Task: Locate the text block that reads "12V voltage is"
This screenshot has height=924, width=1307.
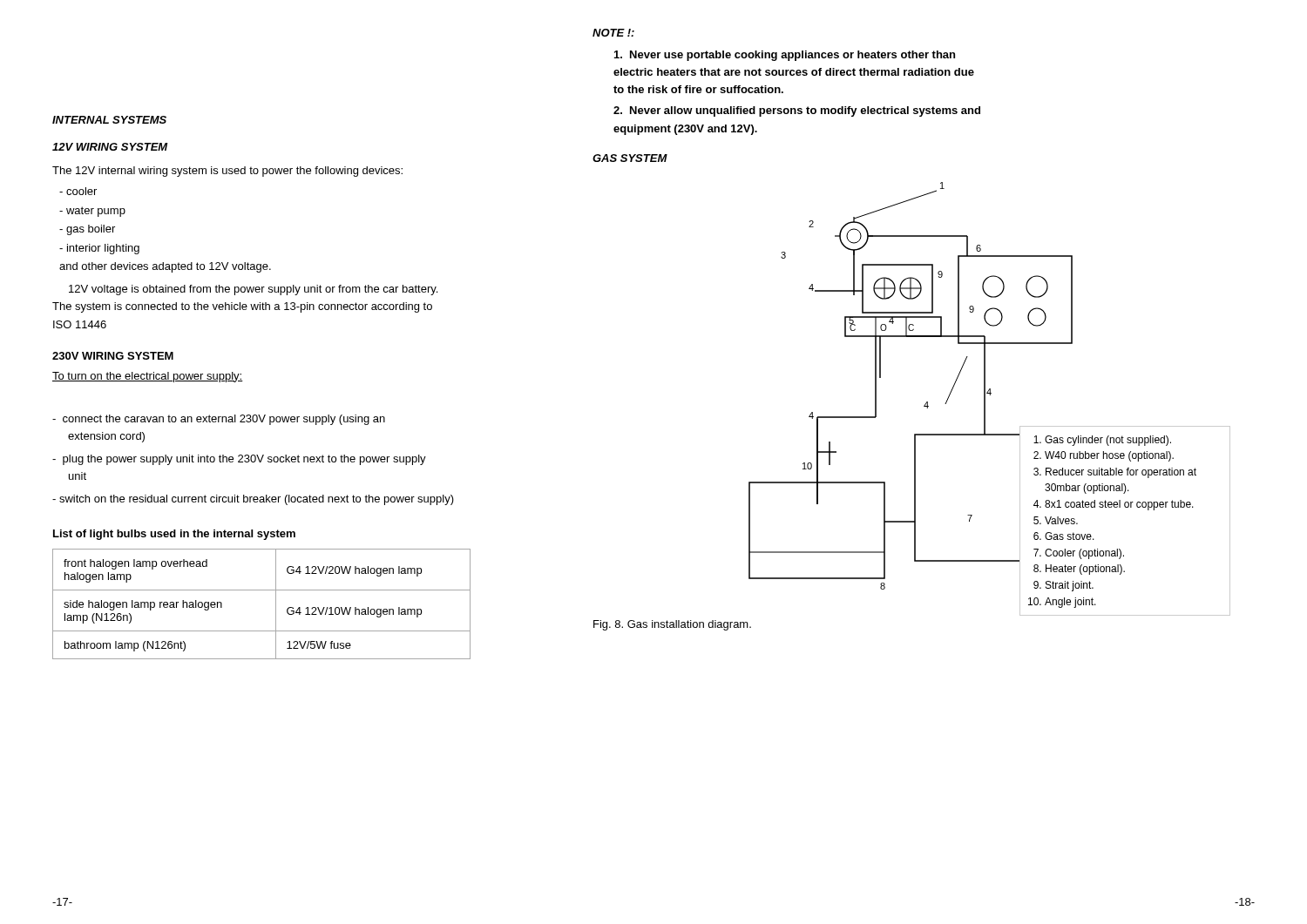Action: (245, 306)
